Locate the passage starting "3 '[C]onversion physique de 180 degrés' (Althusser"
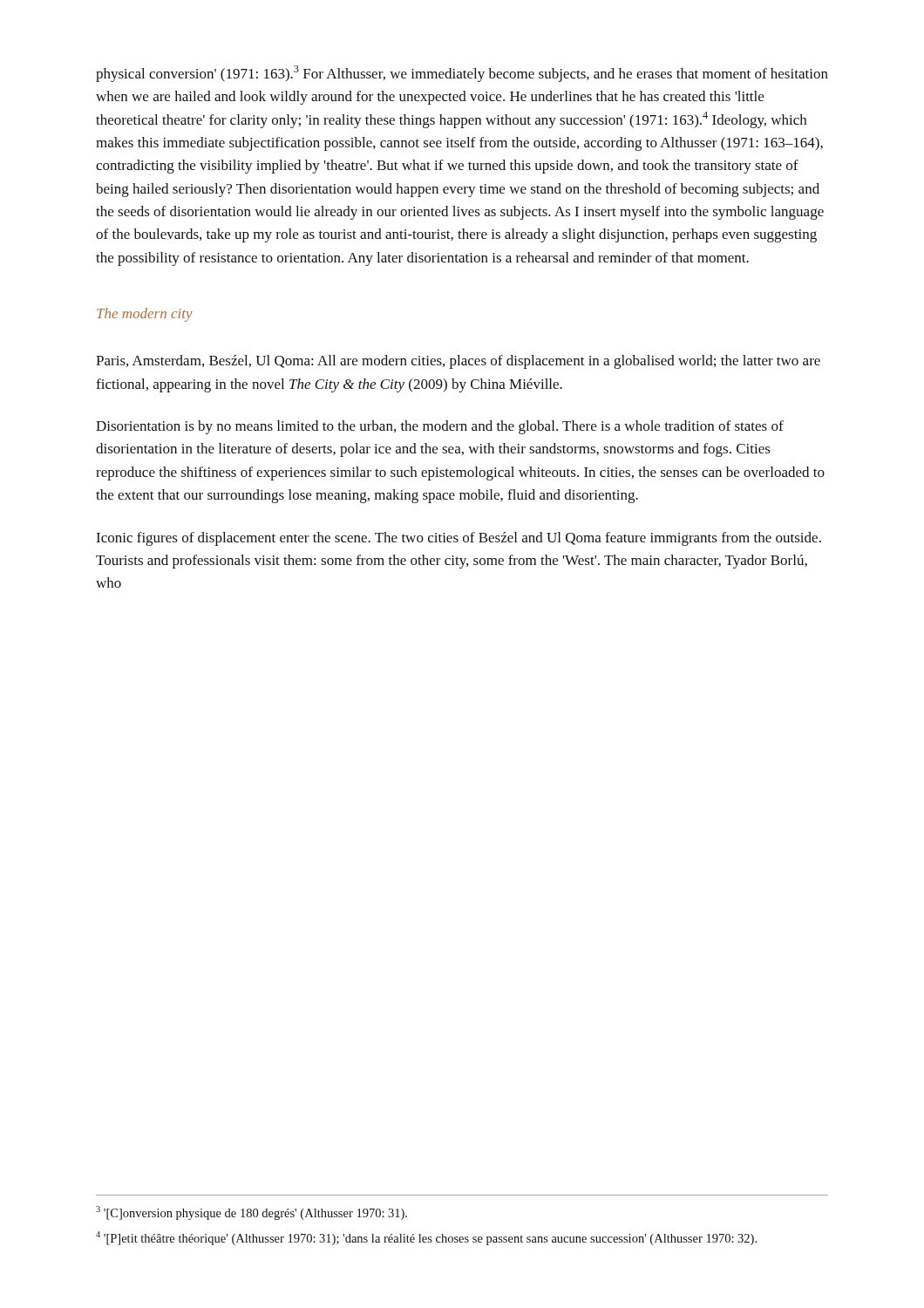This screenshot has width=924, height=1308. (252, 1212)
